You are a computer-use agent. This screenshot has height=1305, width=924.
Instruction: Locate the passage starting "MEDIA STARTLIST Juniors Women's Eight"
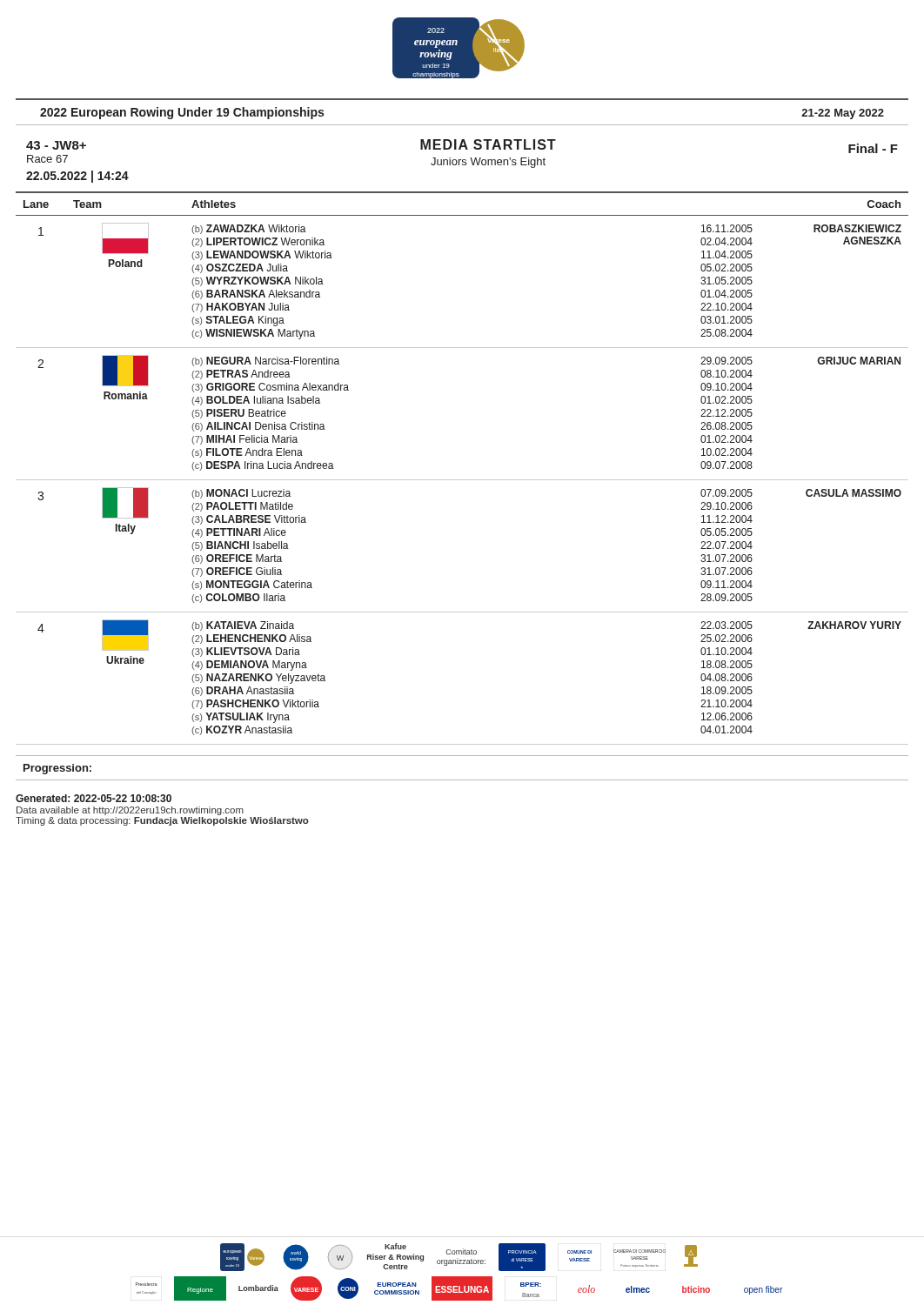(x=488, y=153)
